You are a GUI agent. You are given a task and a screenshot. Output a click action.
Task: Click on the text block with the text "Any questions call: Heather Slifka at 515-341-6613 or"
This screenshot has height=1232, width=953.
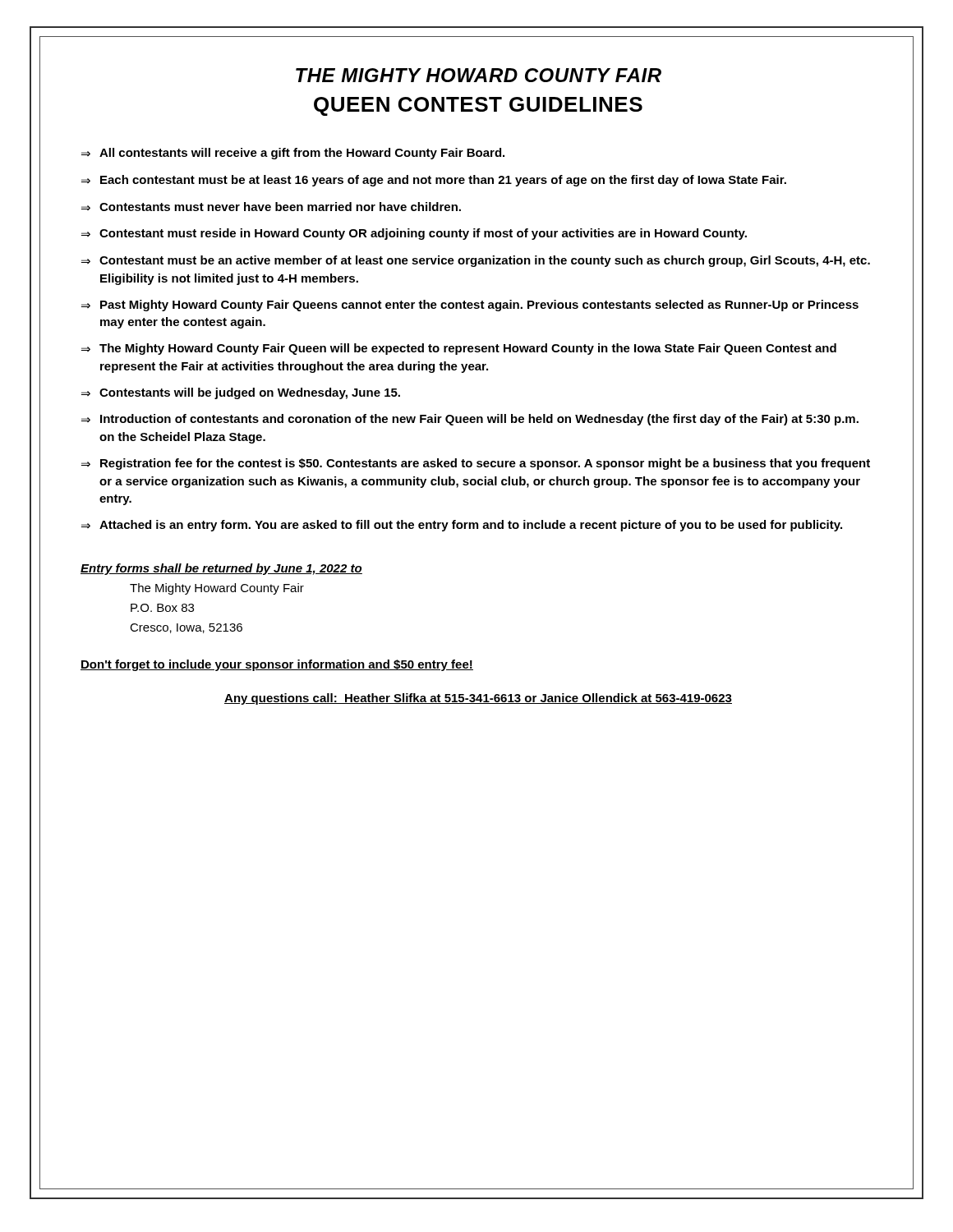point(478,697)
